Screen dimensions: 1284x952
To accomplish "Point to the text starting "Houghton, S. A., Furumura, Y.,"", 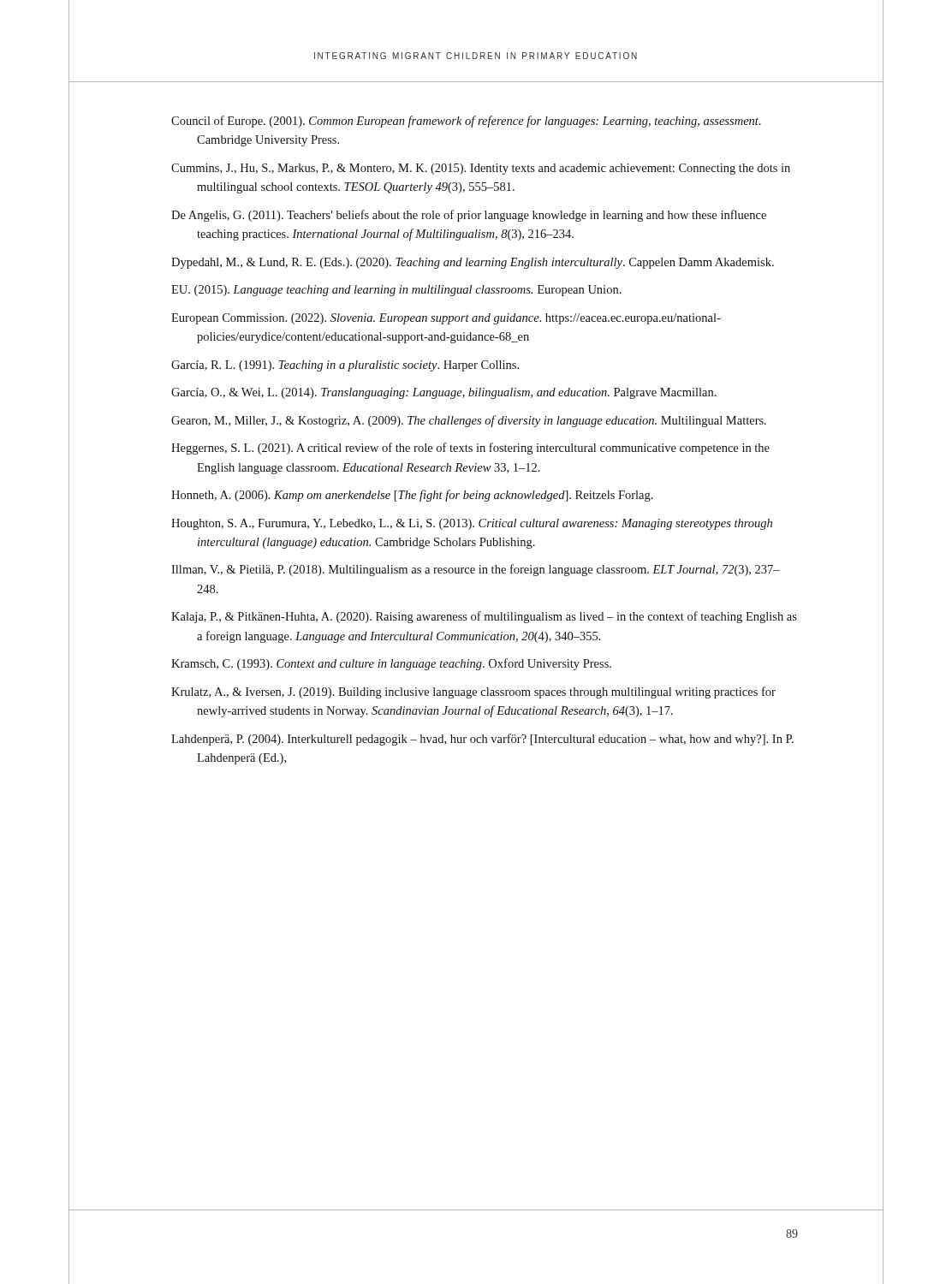I will [x=472, y=532].
